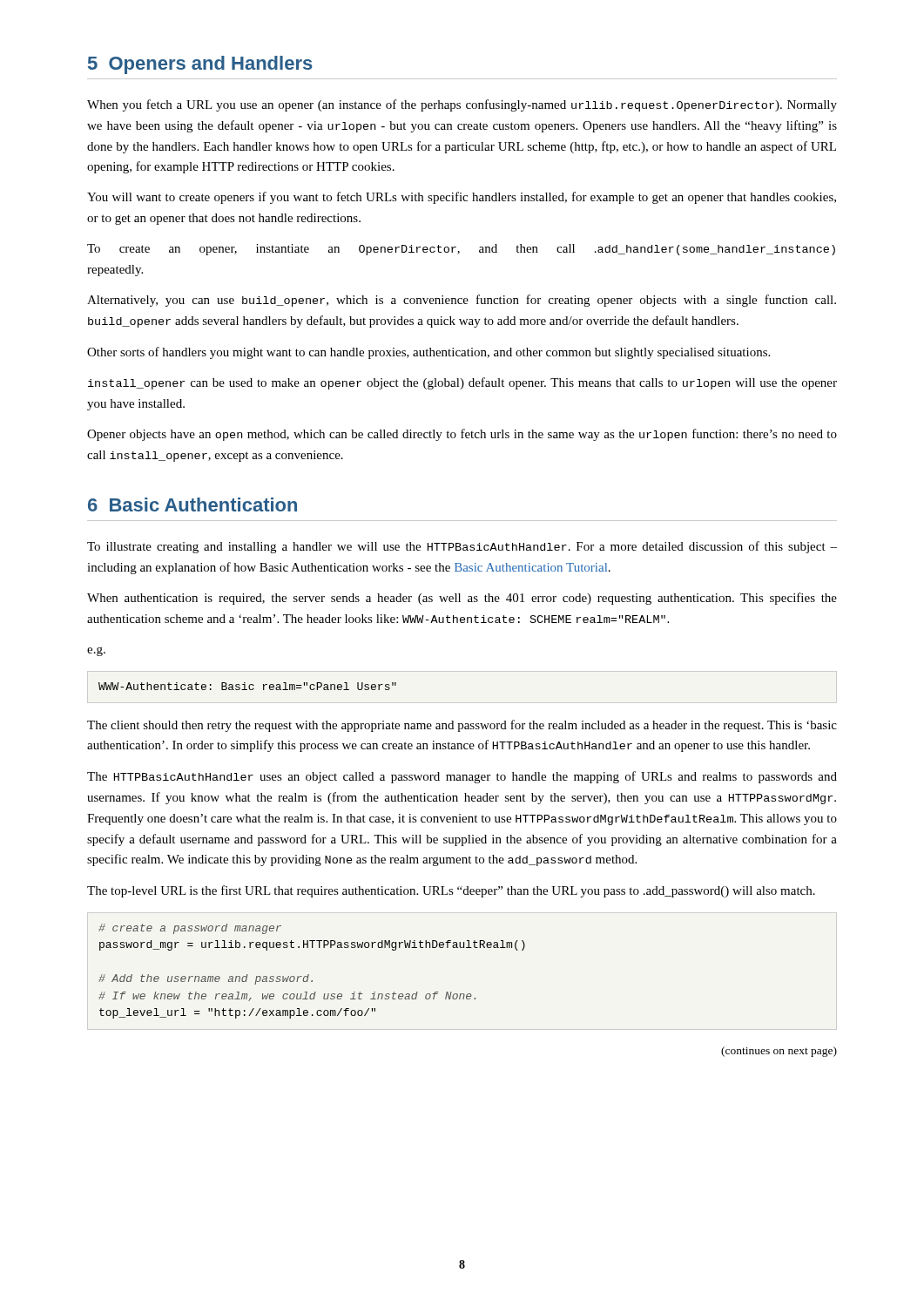
Task: Where is the passage that starts "You will want to create"?
Action: [462, 208]
